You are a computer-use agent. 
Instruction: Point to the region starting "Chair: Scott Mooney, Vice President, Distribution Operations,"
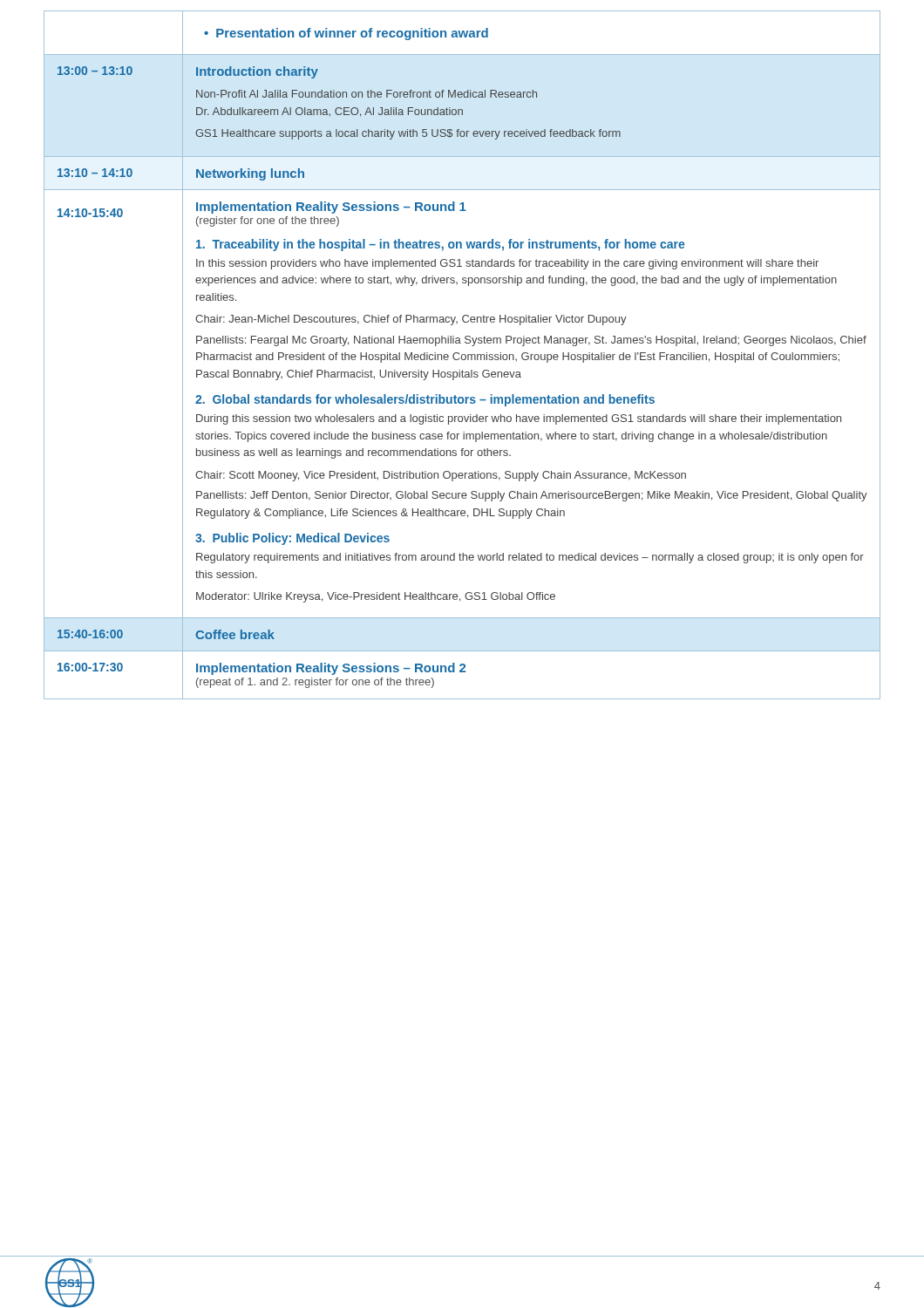(x=441, y=474)
